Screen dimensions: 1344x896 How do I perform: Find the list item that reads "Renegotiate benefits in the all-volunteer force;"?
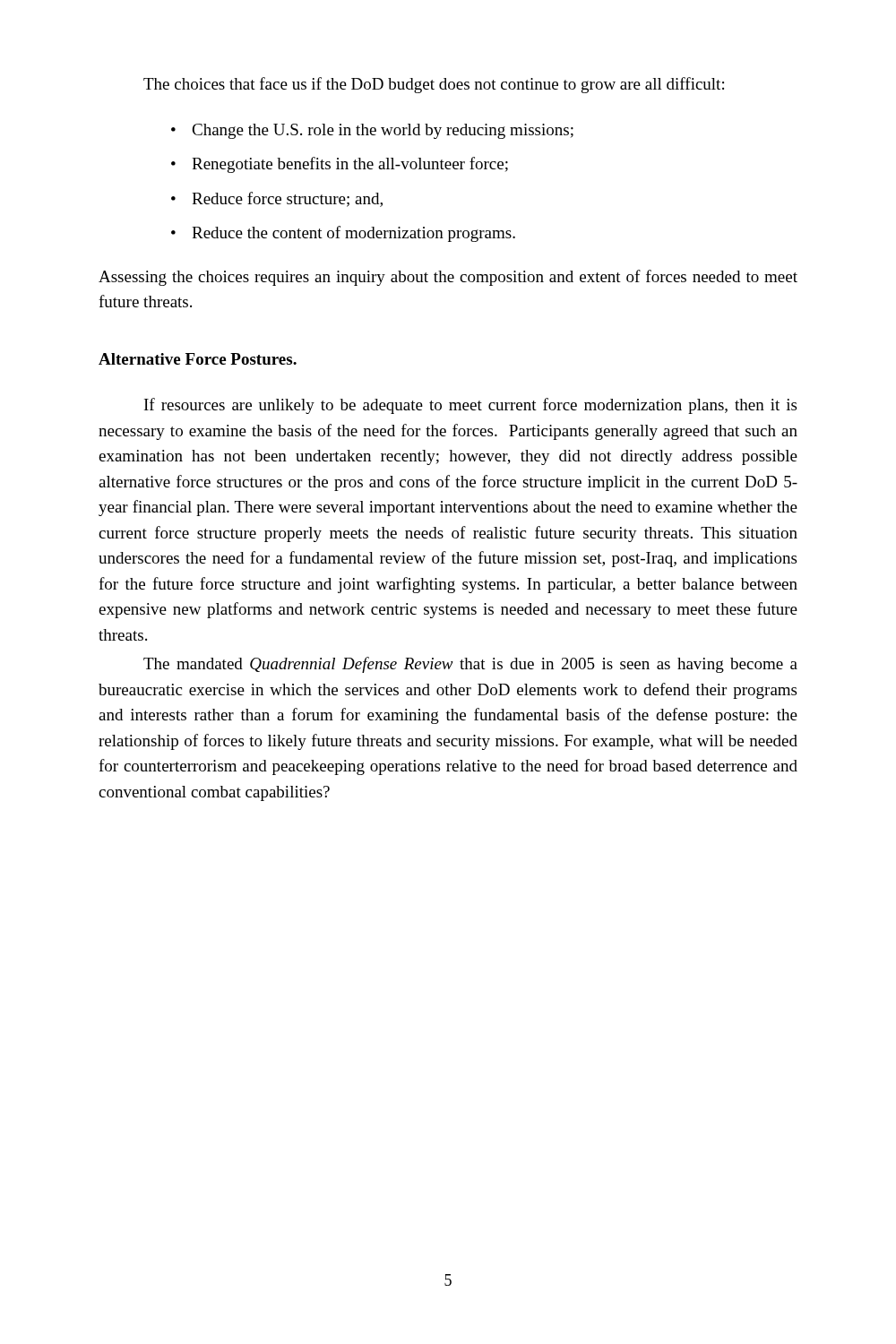click(350, 164)
